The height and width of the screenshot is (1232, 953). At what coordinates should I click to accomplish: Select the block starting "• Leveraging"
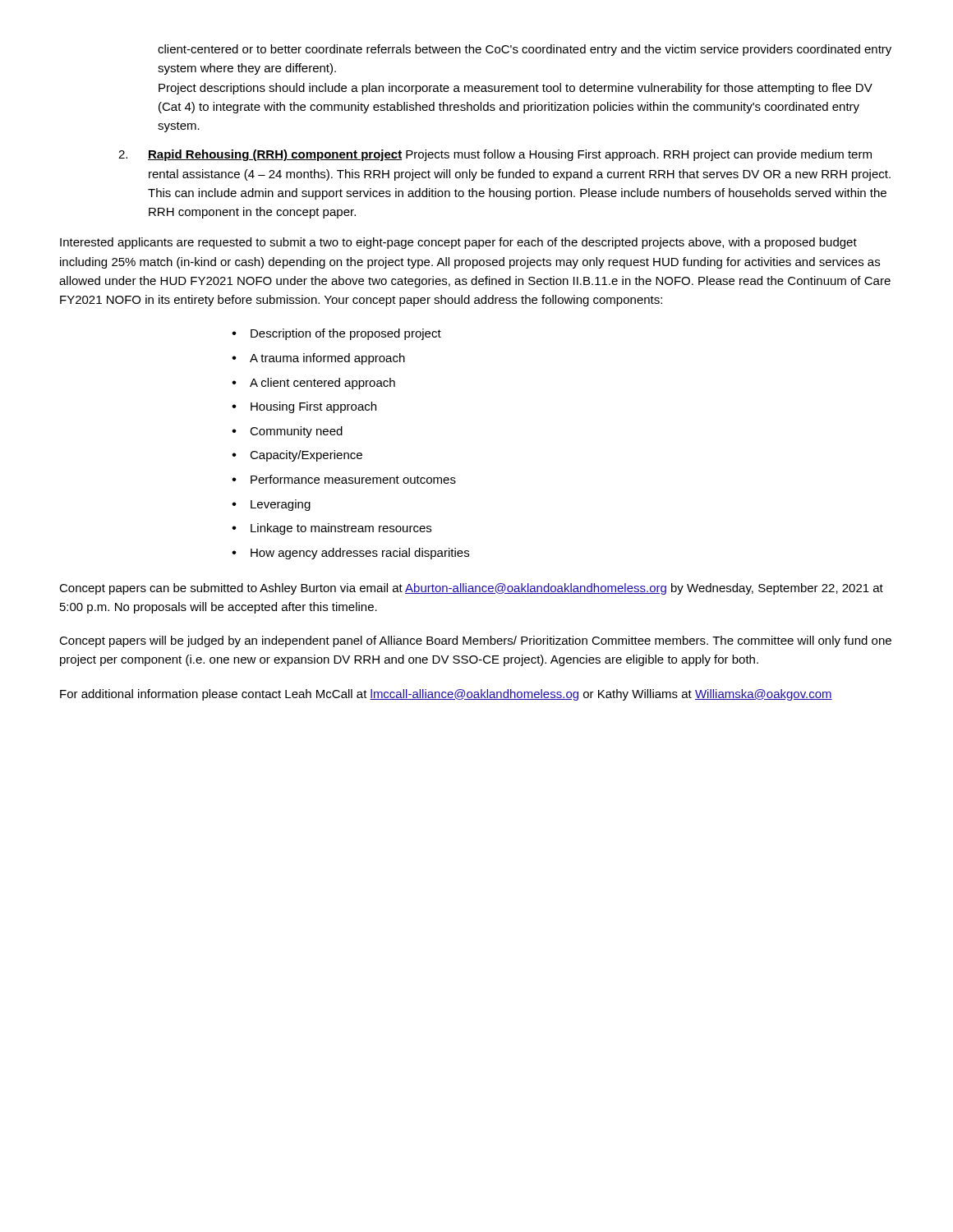(x=271, y=504)
